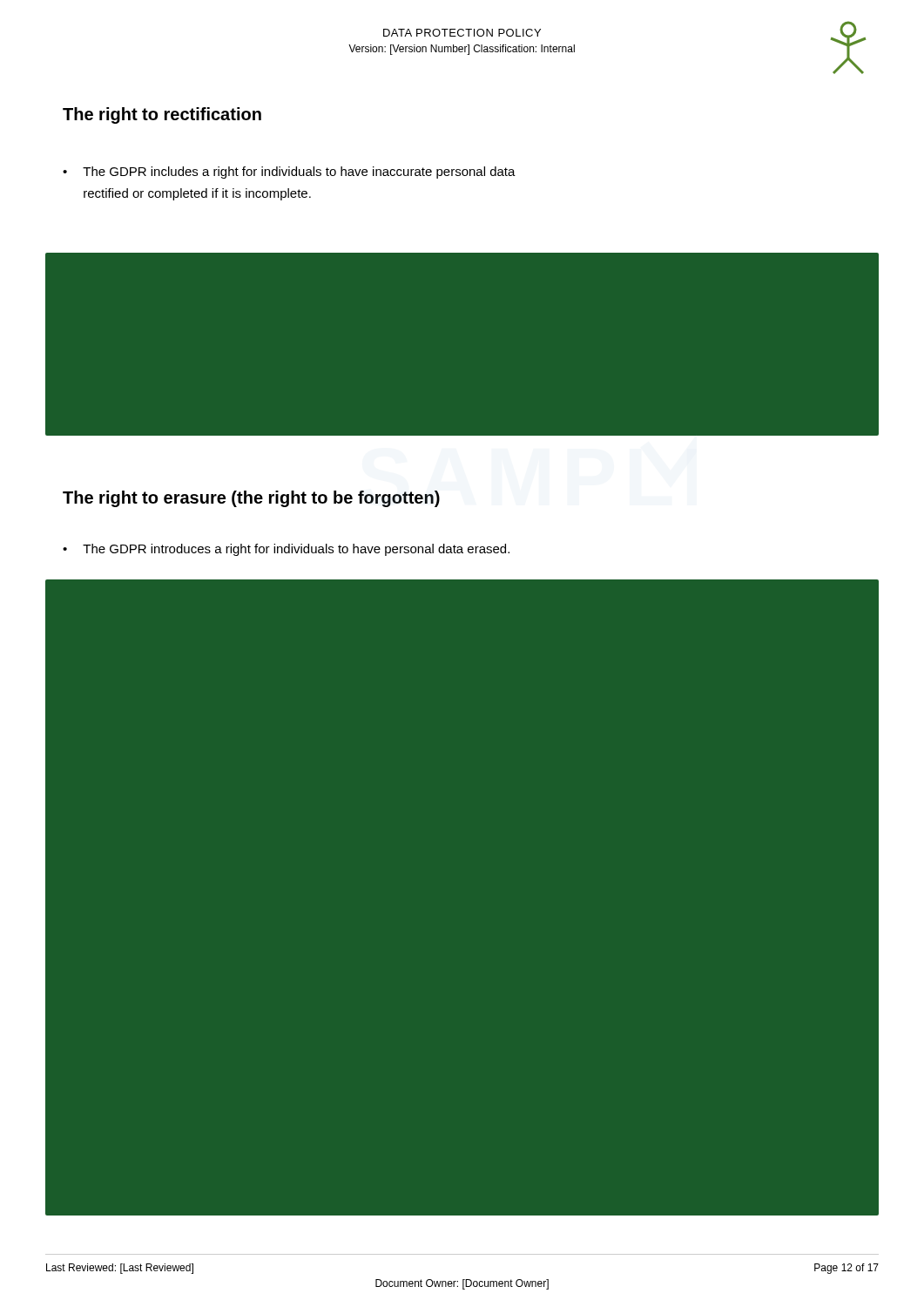Point to the region starting "•The GDPR introduces a right"
The image size is (924, 1307).
(439, 549)
